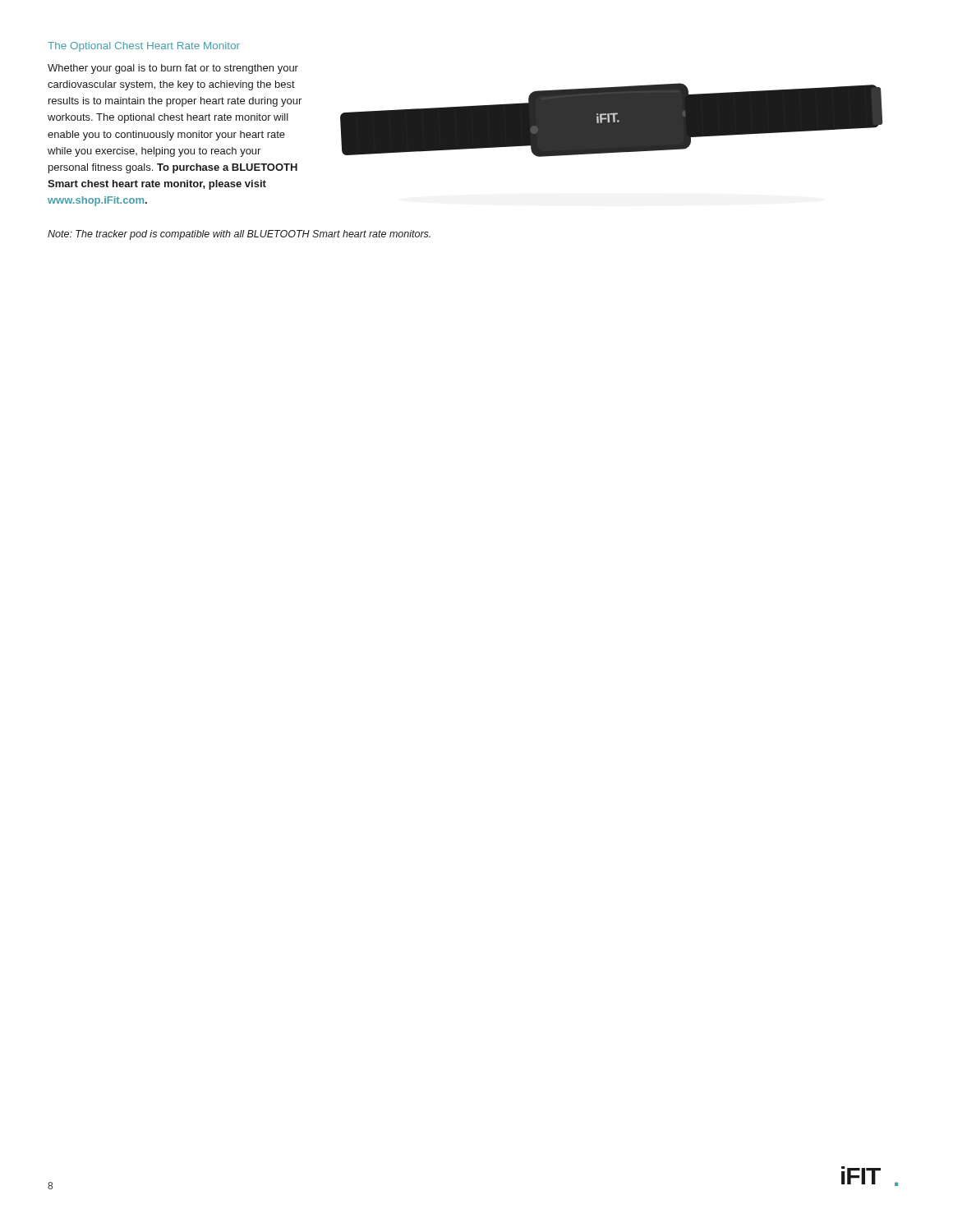Find the text block with the text "Whether your goal is"
Viewport: 953px width, 1232px height.
pyautogui.click(x=175, y=134)
